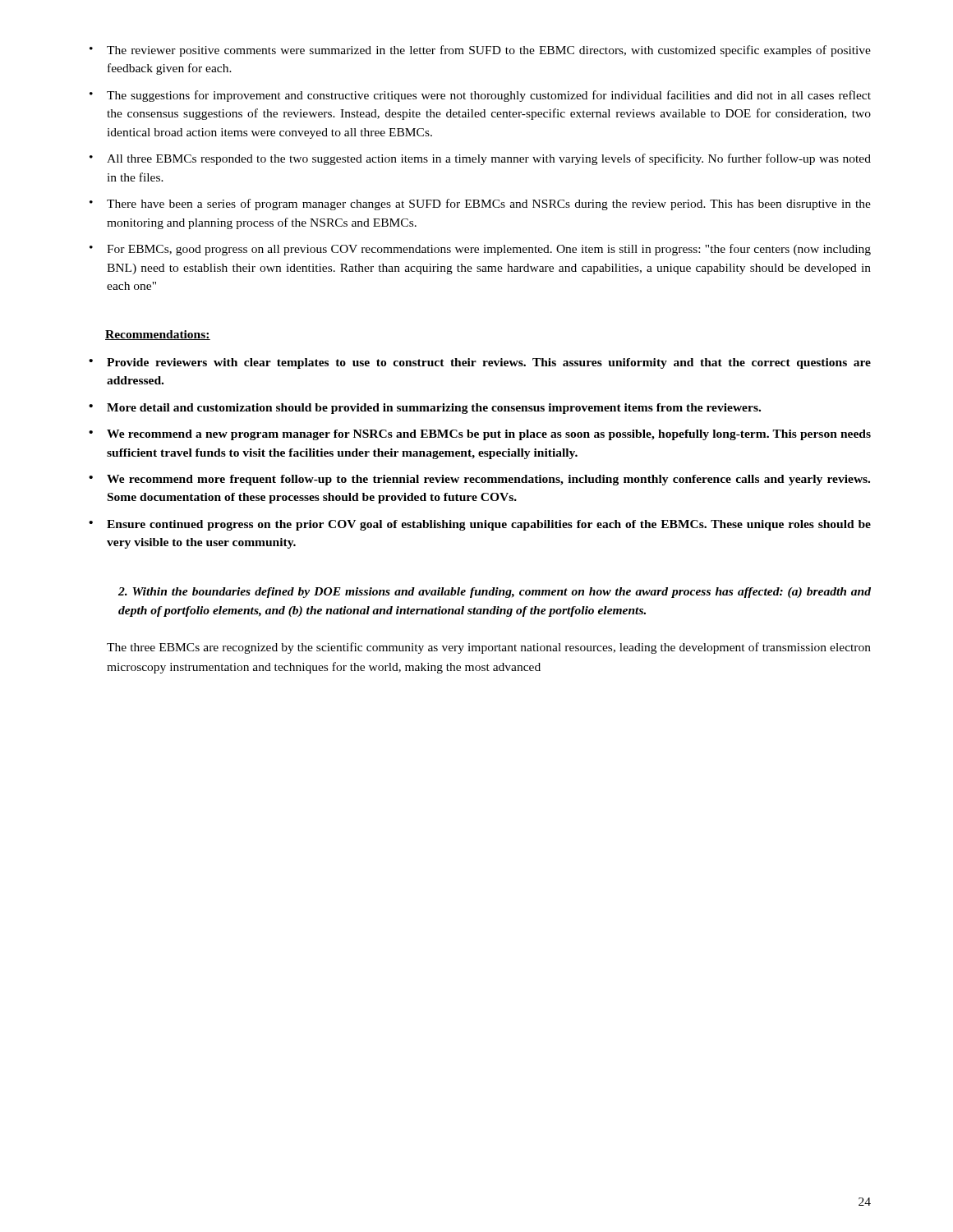Find the block on this page that starts "• For EBMCs, good progress on all previous"
This screenshot has height=1232, width=953.
pos(489,268)
